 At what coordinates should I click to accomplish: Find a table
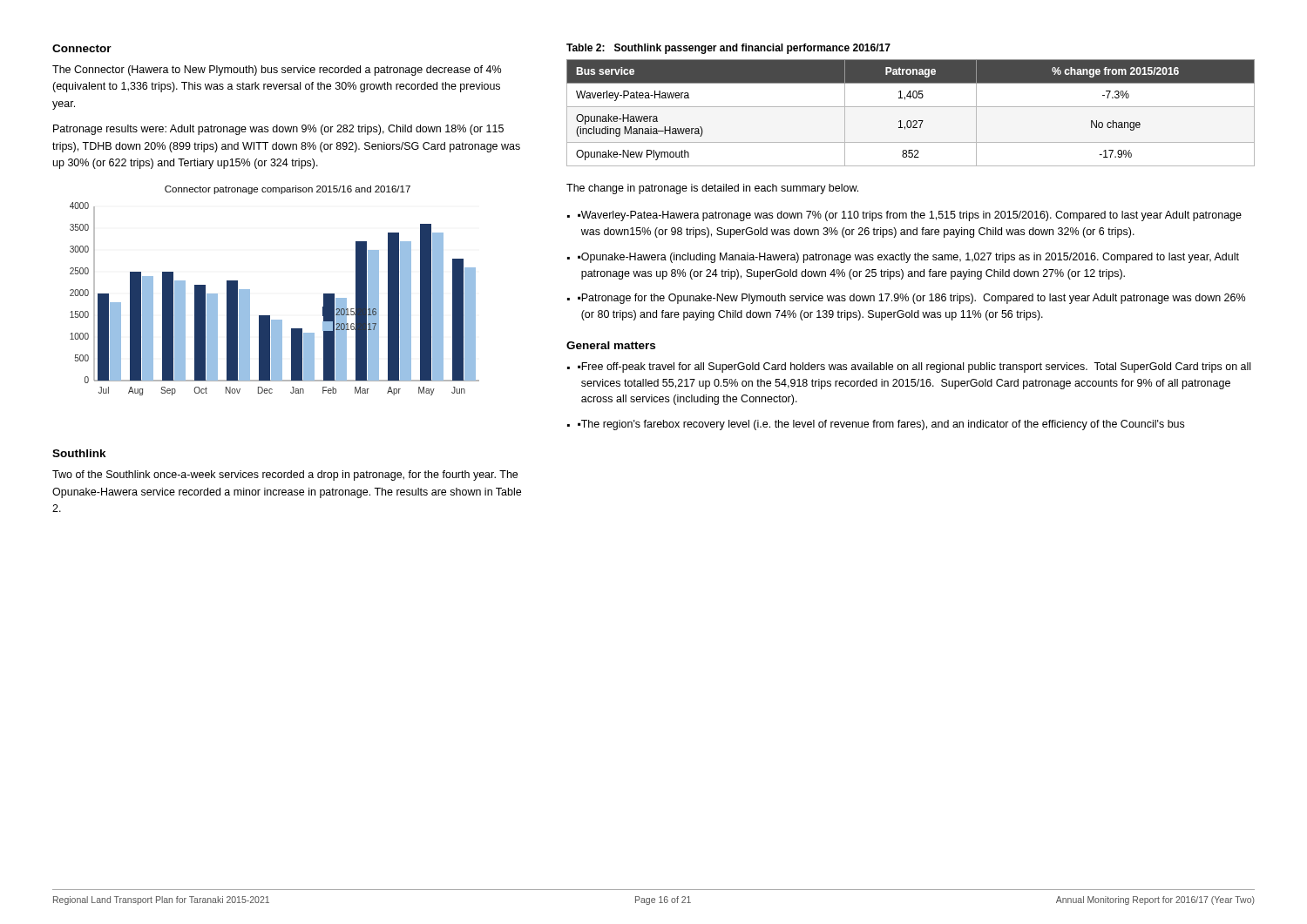click(911, 113)
